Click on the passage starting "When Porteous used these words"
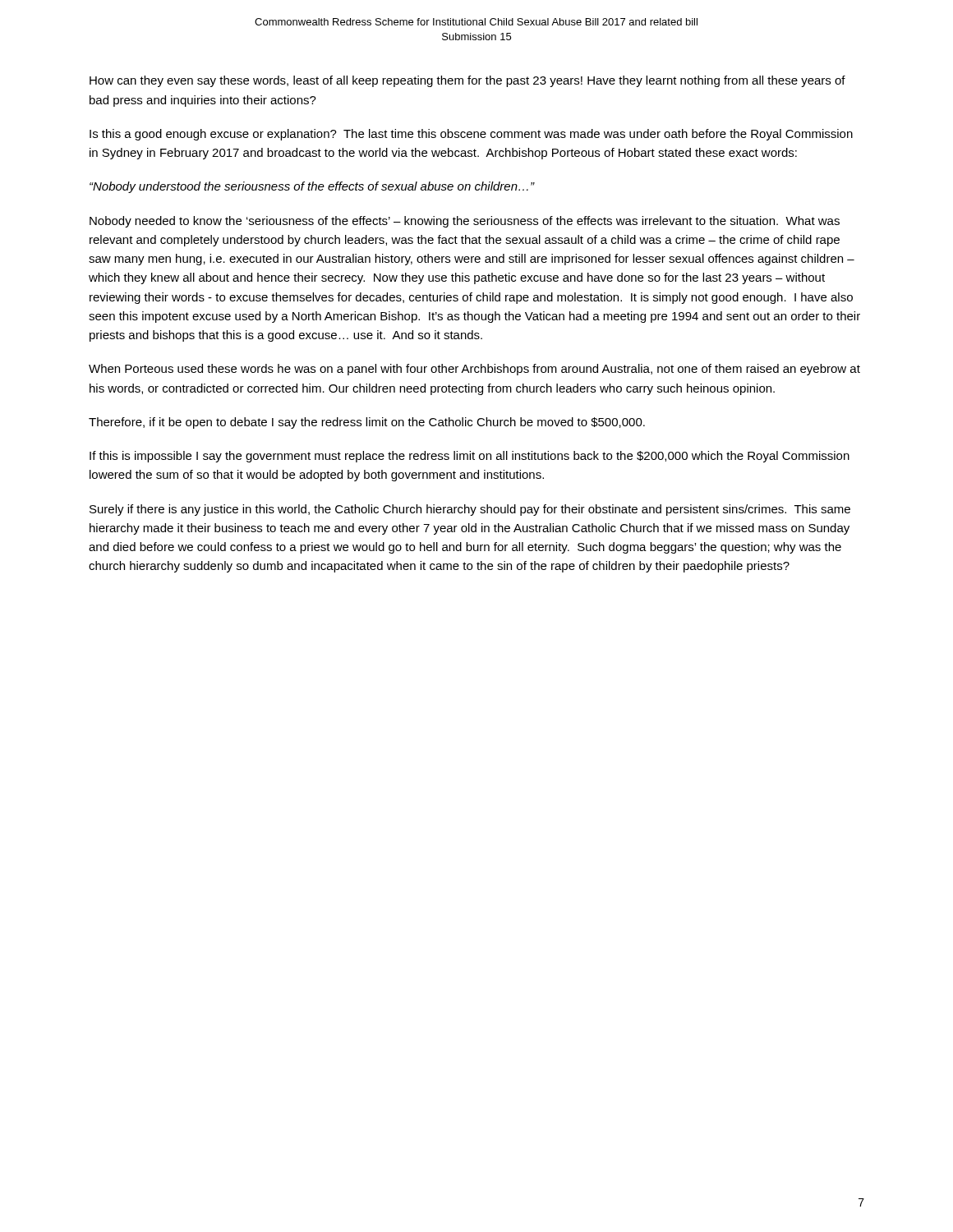 [474, 378]
